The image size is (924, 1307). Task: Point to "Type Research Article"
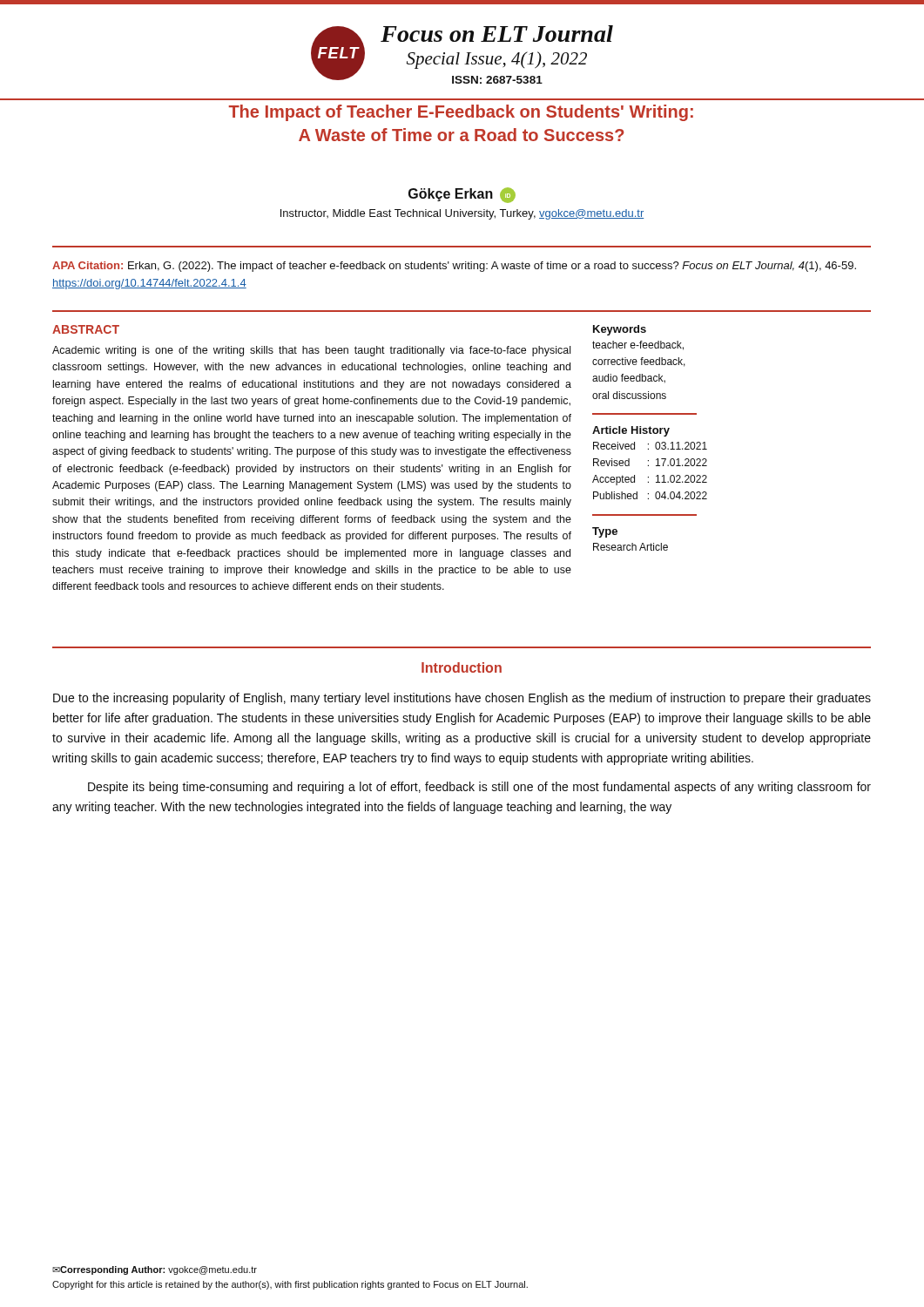click(605, 532)
